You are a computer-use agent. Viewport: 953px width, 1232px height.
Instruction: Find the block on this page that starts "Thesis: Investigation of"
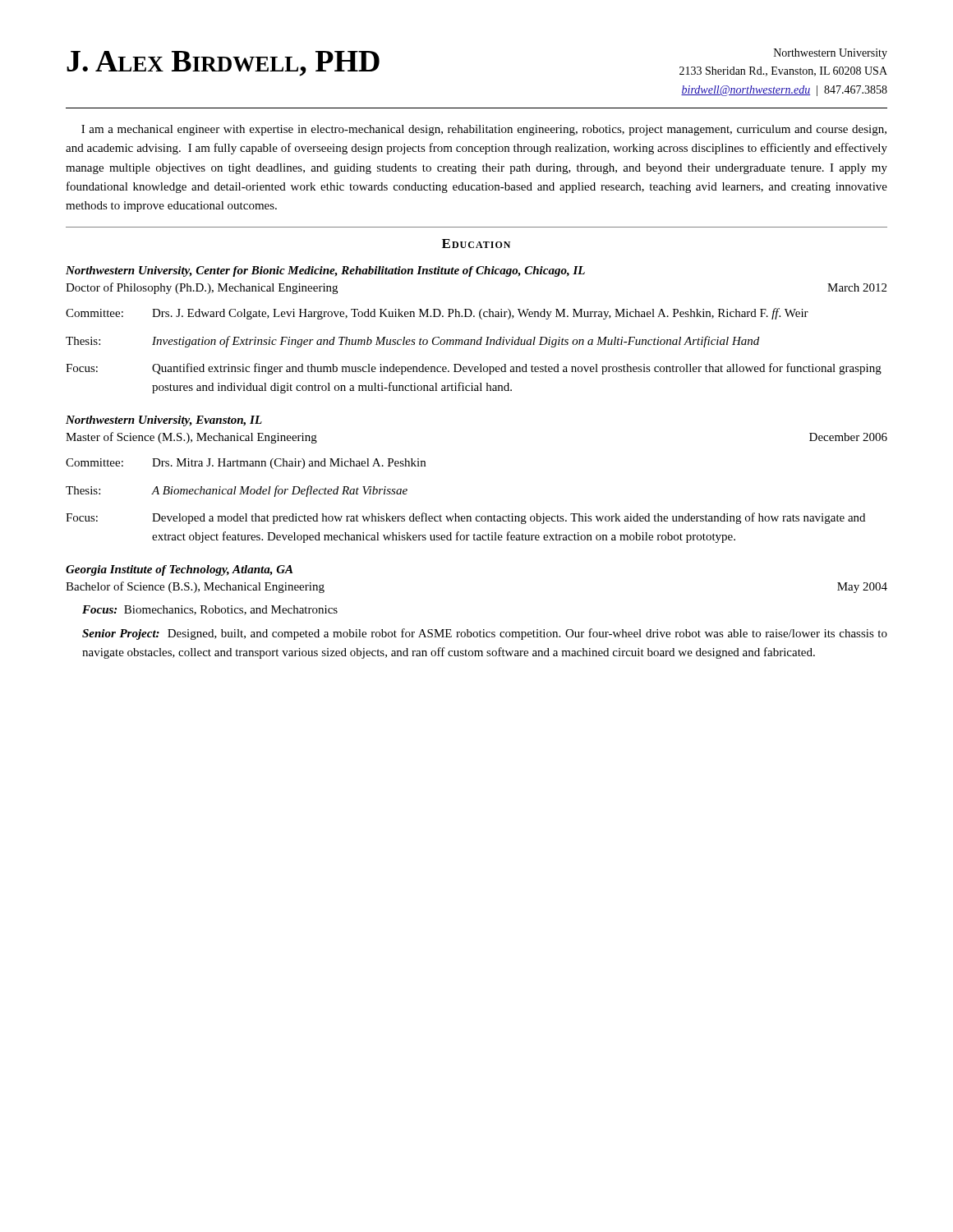[476, 339]
